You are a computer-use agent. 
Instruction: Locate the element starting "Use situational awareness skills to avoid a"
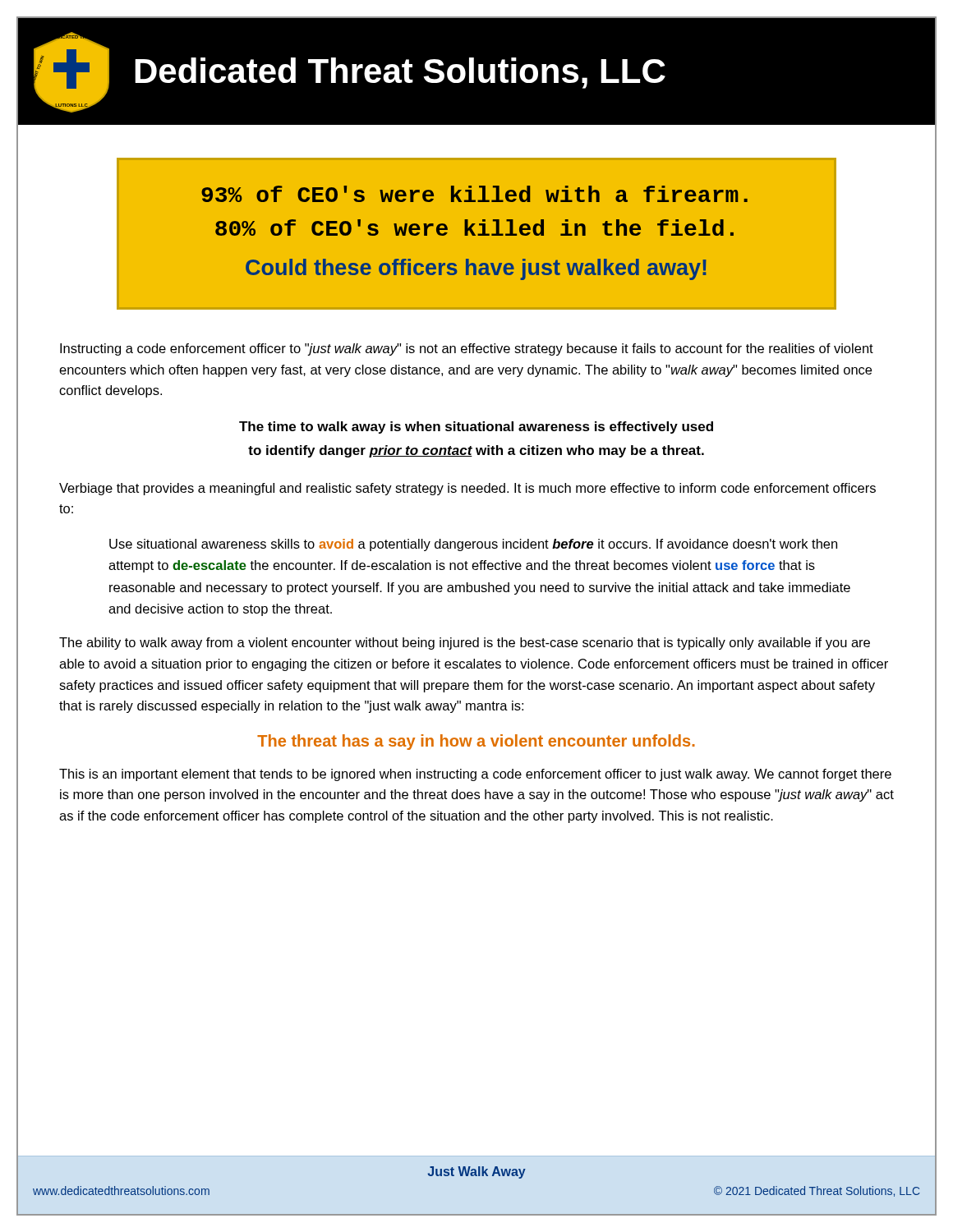click(480, 576)
